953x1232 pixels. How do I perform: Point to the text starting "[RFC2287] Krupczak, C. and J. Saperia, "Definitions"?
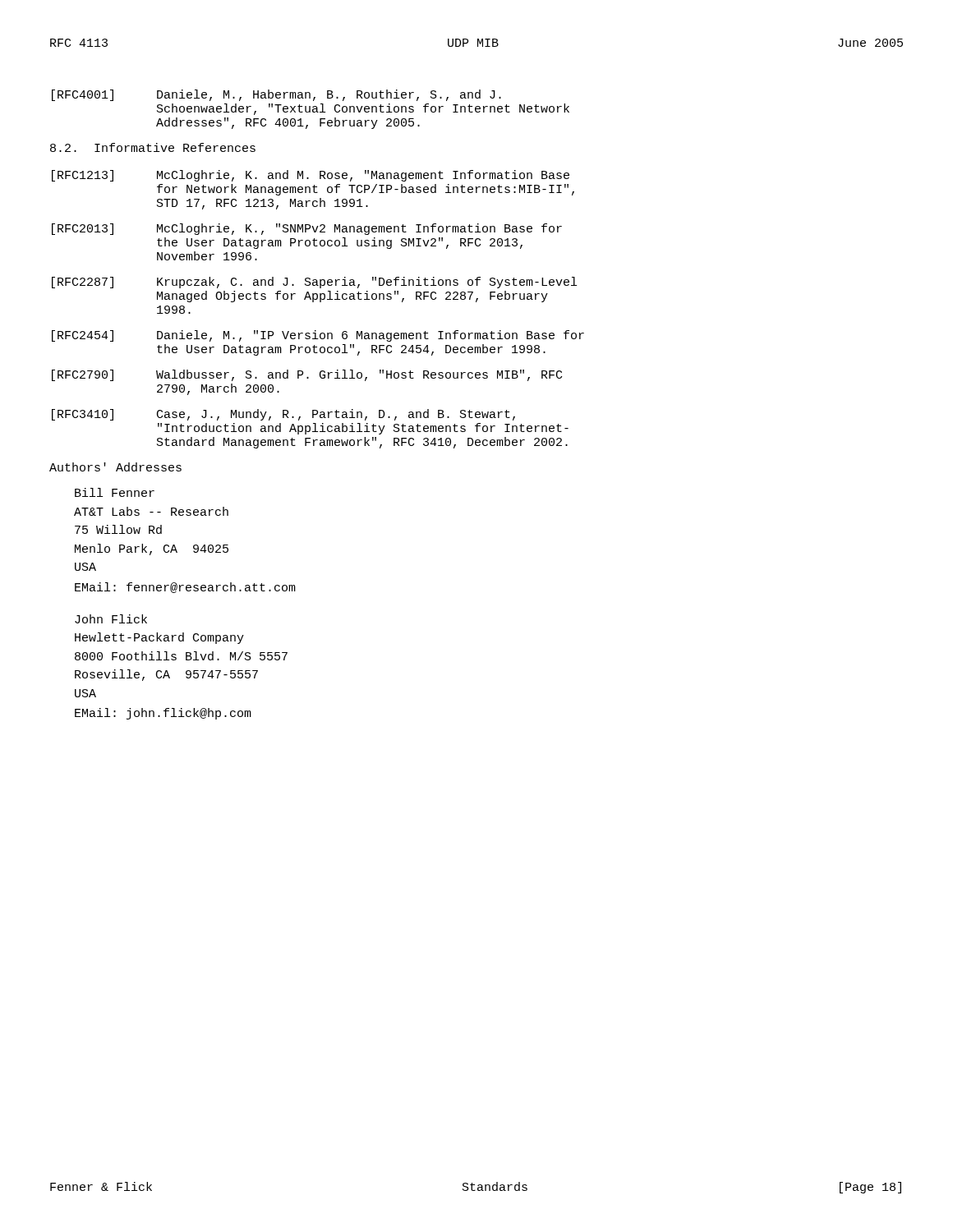[476, 297]
